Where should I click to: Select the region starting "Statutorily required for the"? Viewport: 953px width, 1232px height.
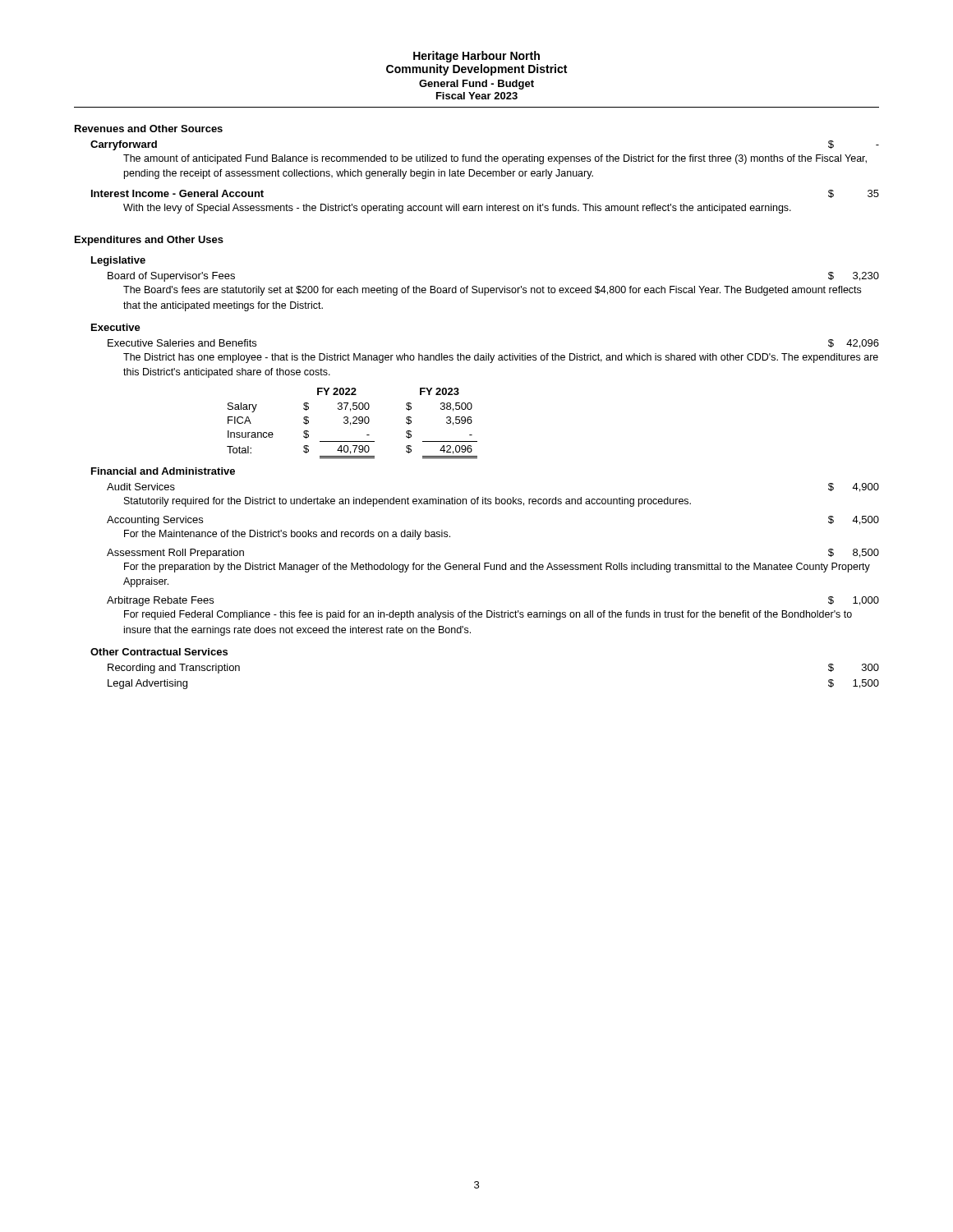pos(408,501)
